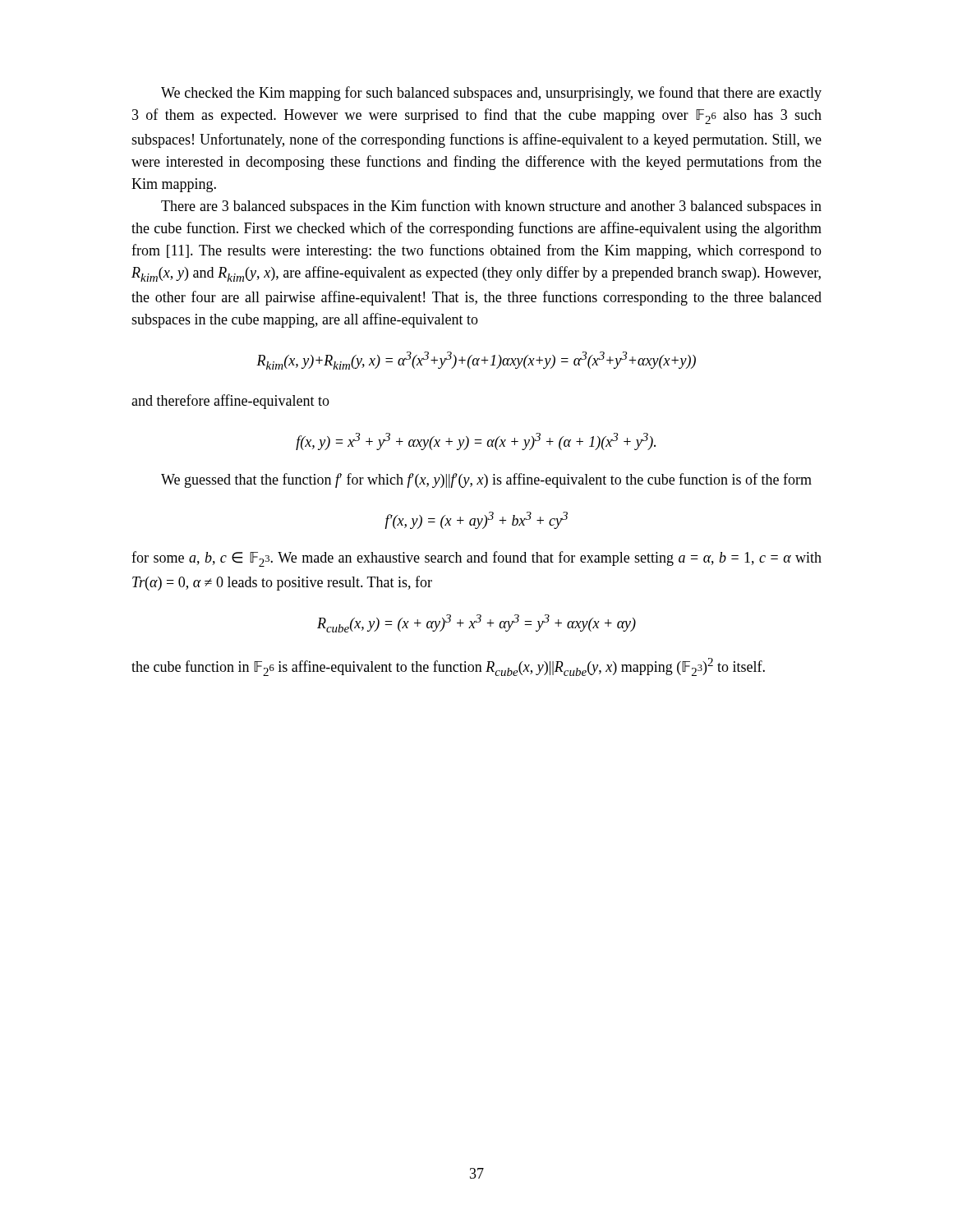Point to the text block starting "Rkim(x, y)+Rkim(y, x) = α3(x3+y3)+(α+1)αxy(x+y) ="
The height and width of the screenshot is (1232, 953).
(476, 361)
